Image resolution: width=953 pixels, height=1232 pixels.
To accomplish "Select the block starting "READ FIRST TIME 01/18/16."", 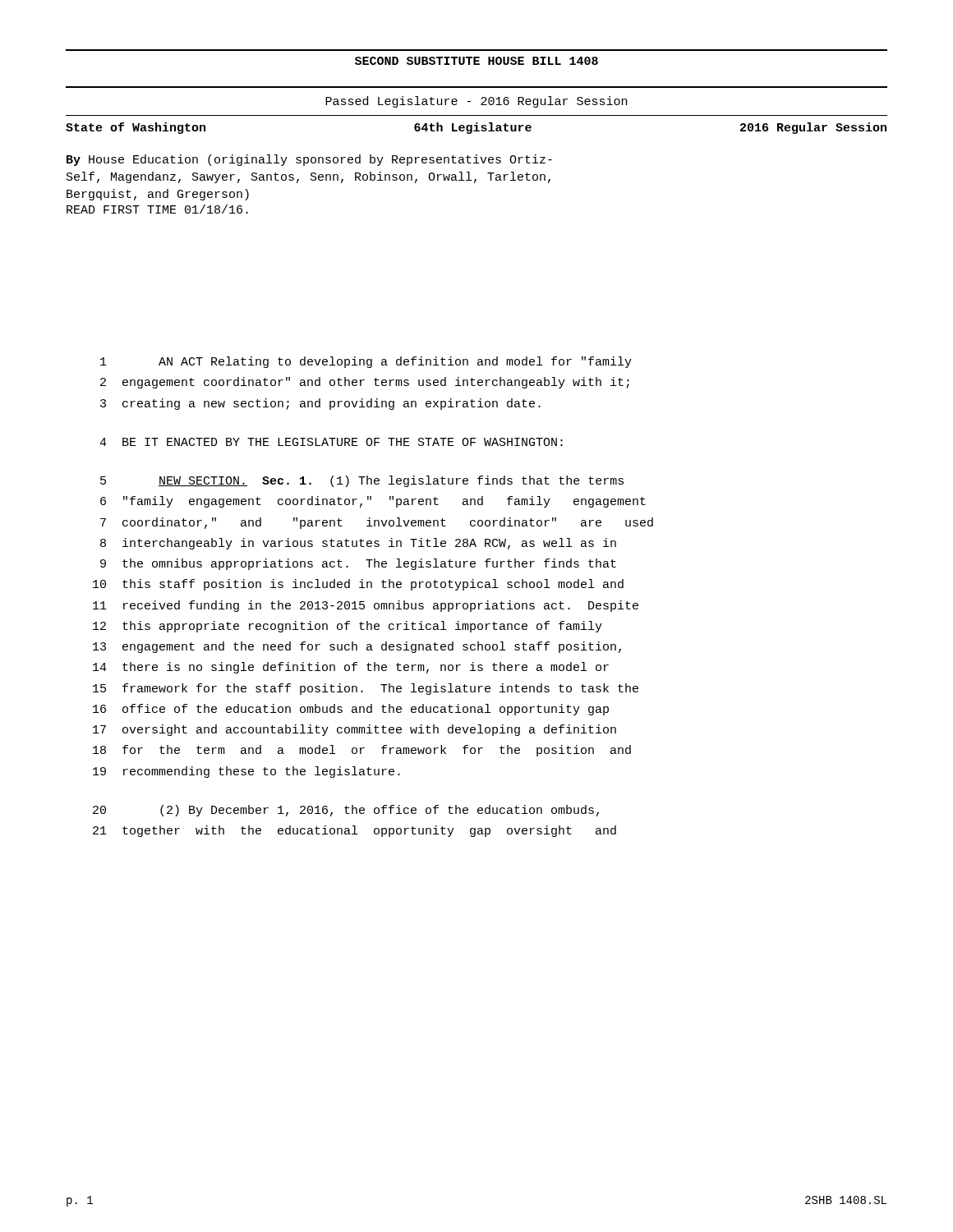I will click(x=158, y=211).
